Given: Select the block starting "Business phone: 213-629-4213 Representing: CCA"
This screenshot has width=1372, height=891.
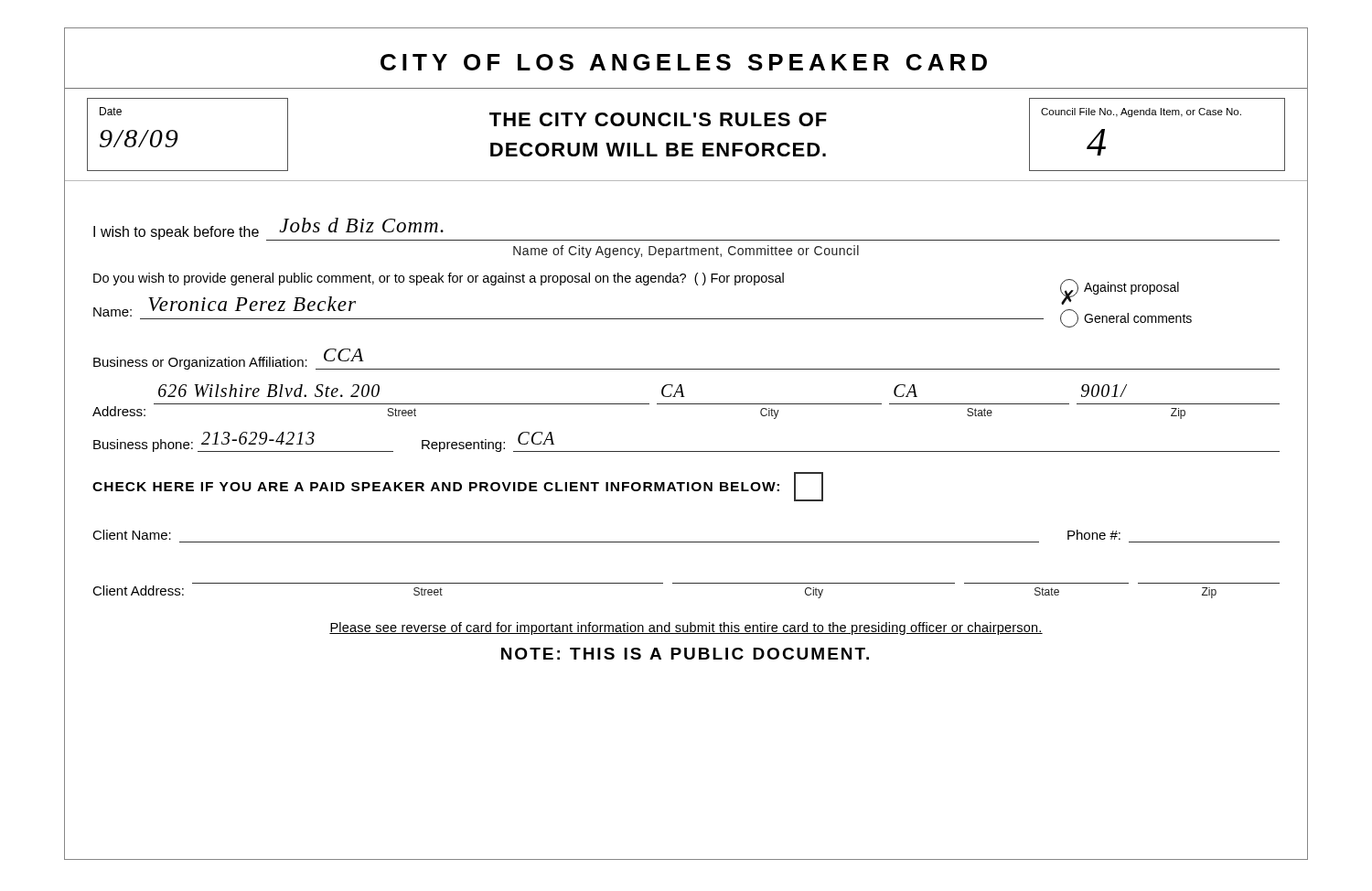Looking at the screenshot, I should [686, 440].
